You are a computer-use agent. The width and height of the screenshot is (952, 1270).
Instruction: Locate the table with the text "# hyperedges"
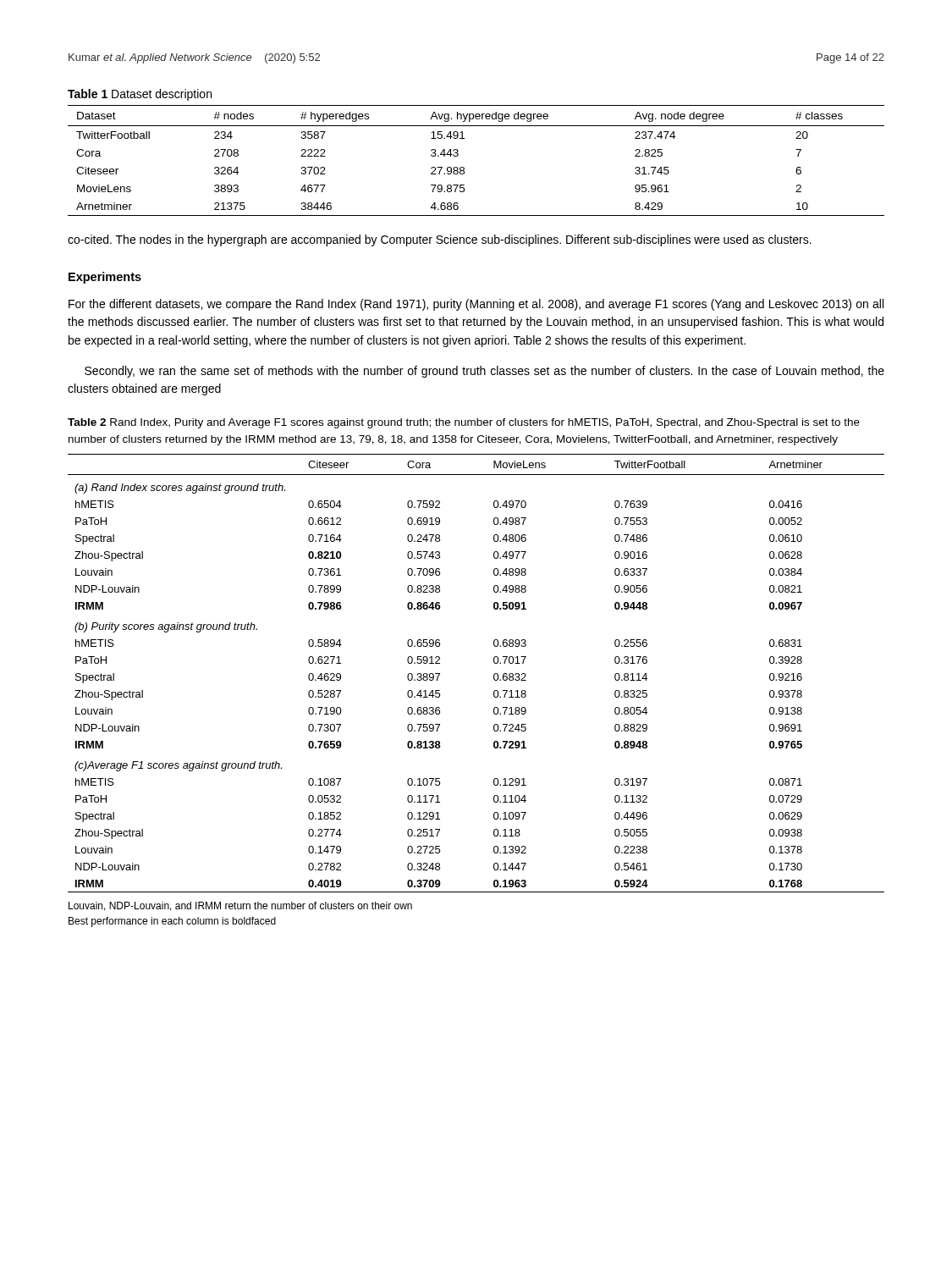(476, 160)
